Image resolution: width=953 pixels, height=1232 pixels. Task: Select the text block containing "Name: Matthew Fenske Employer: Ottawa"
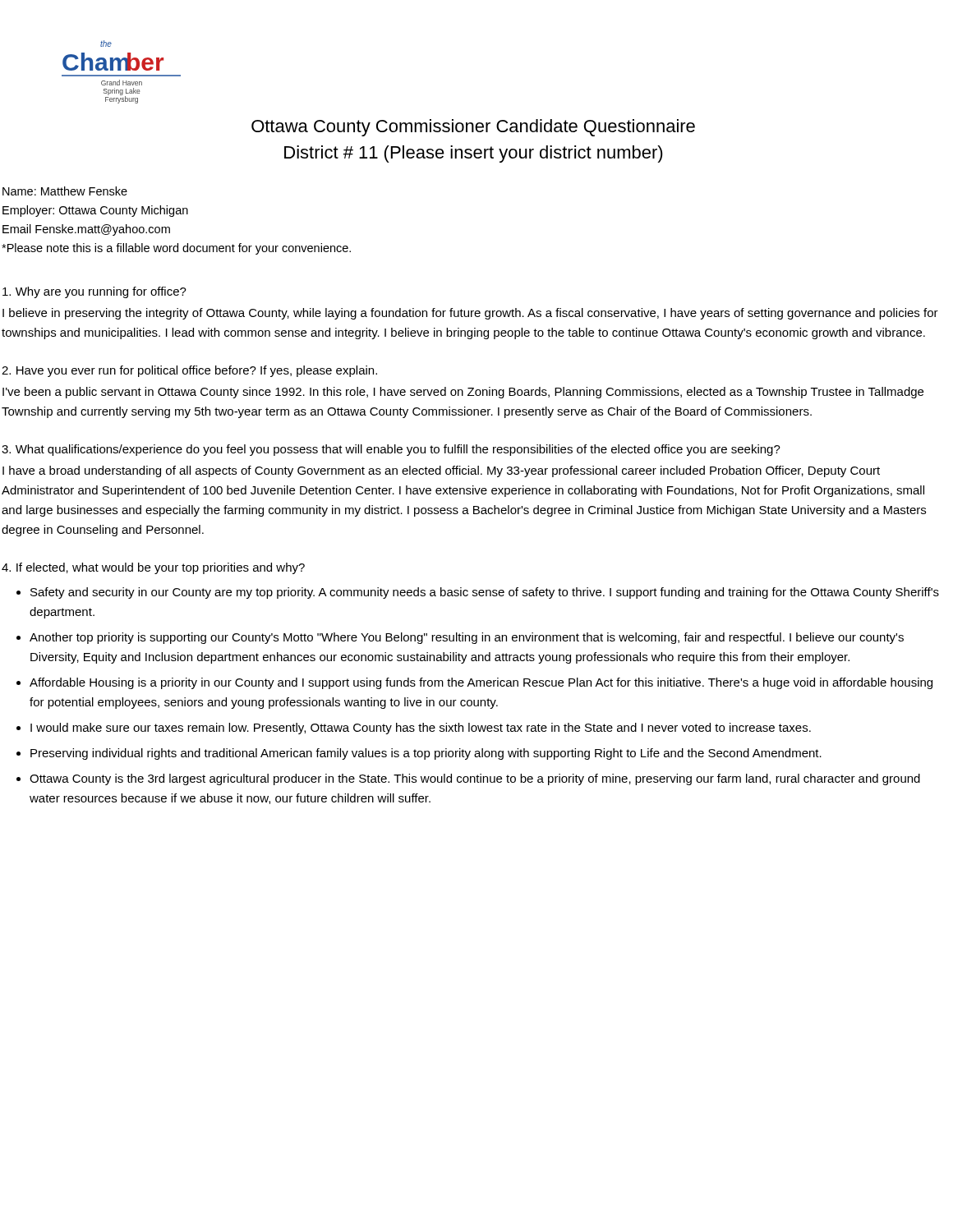(177, 220)
